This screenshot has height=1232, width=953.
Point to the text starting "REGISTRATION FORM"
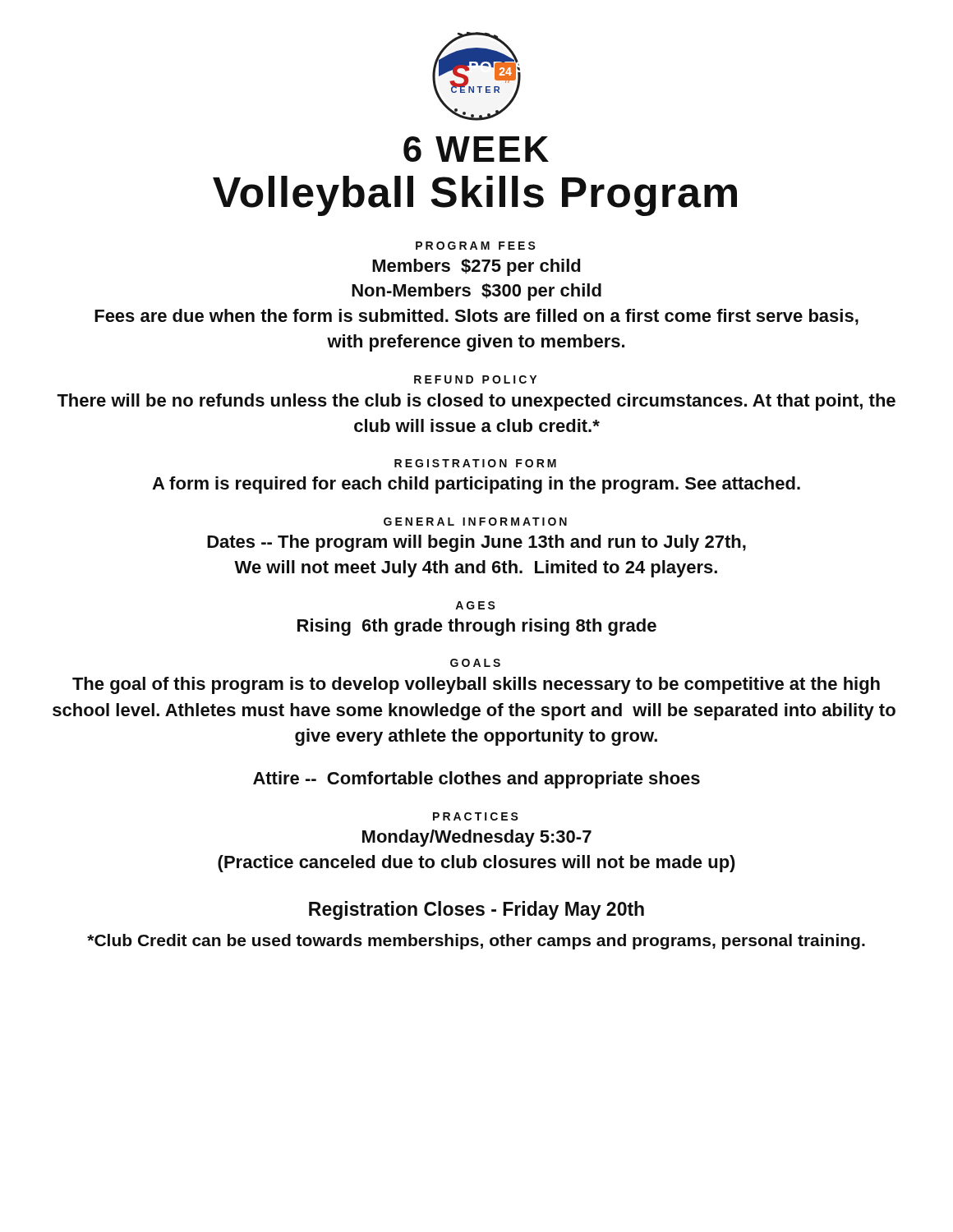[x=476, y=463]
